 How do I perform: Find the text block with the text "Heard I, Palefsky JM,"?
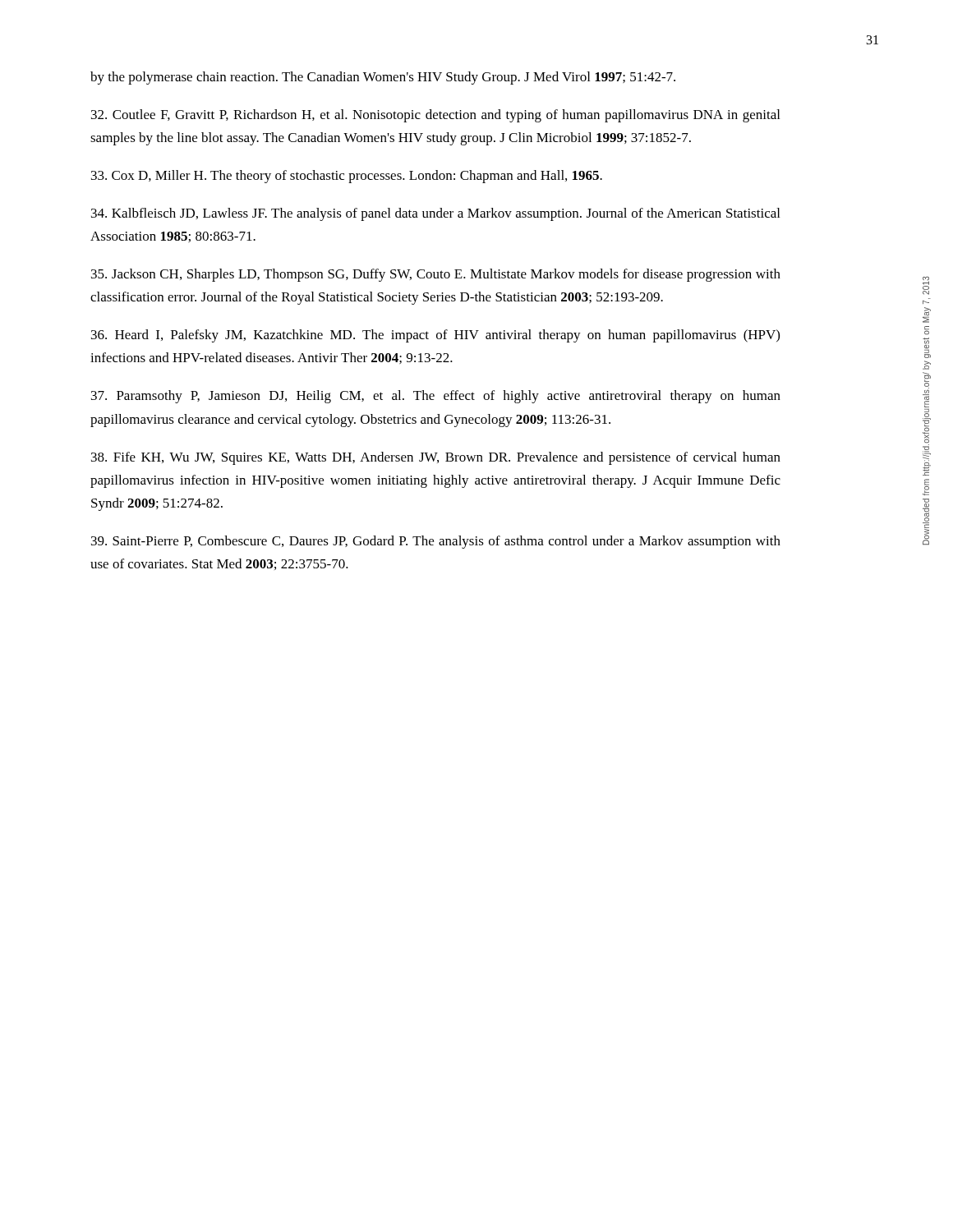click(x=435, y=347)
